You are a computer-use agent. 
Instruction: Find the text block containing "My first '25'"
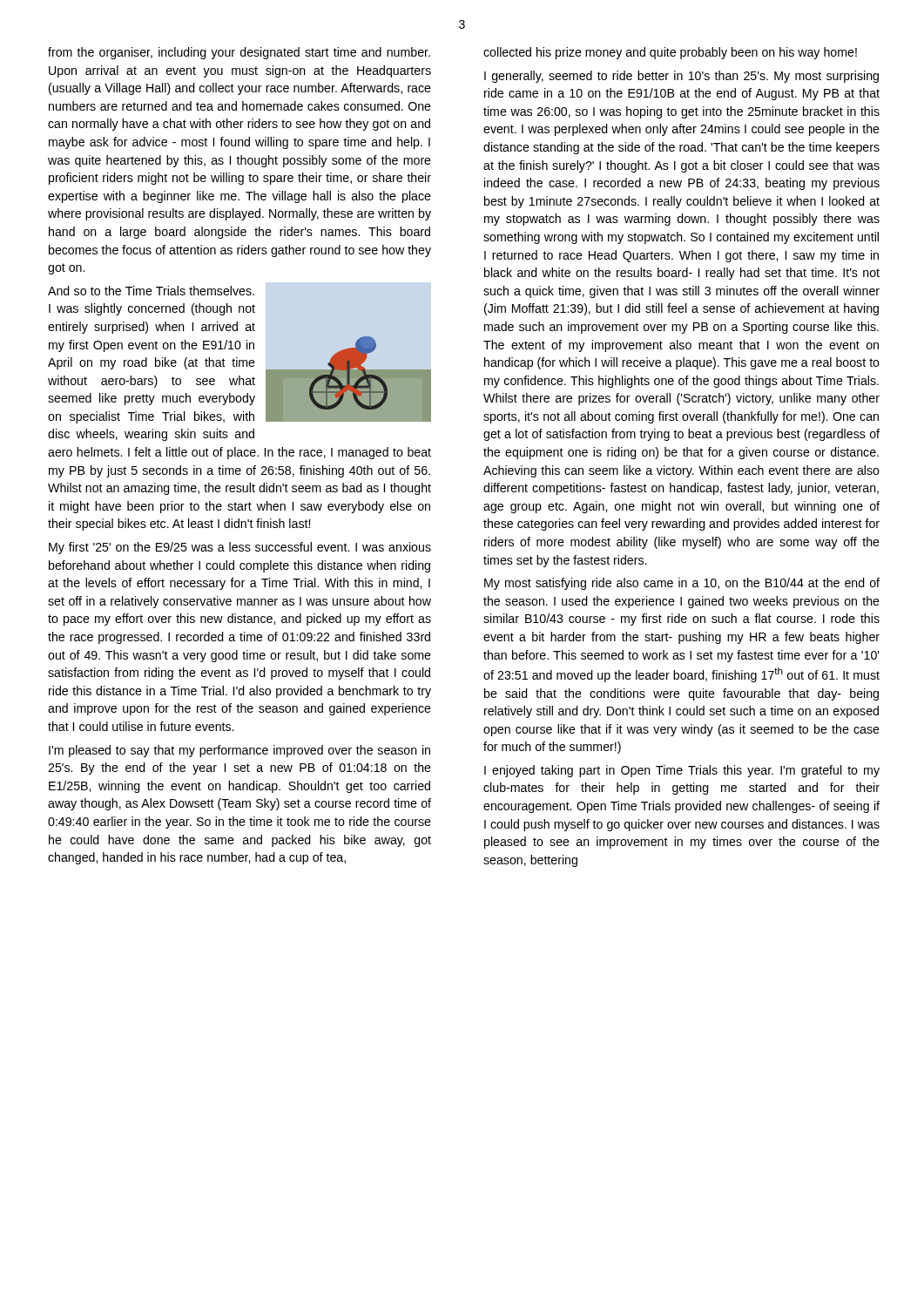239,703
